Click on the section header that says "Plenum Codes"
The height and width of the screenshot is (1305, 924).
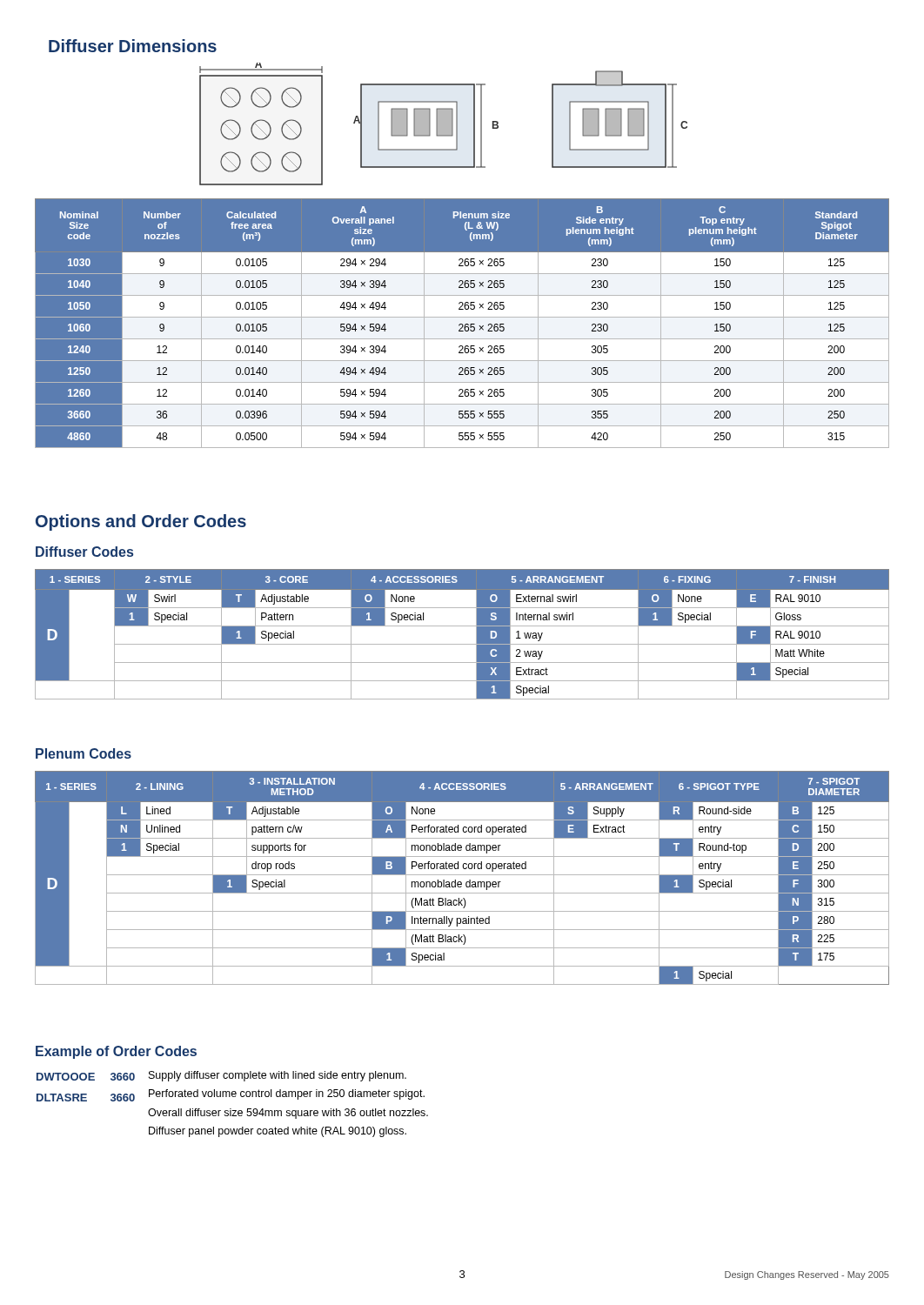[x=83, y=754]
